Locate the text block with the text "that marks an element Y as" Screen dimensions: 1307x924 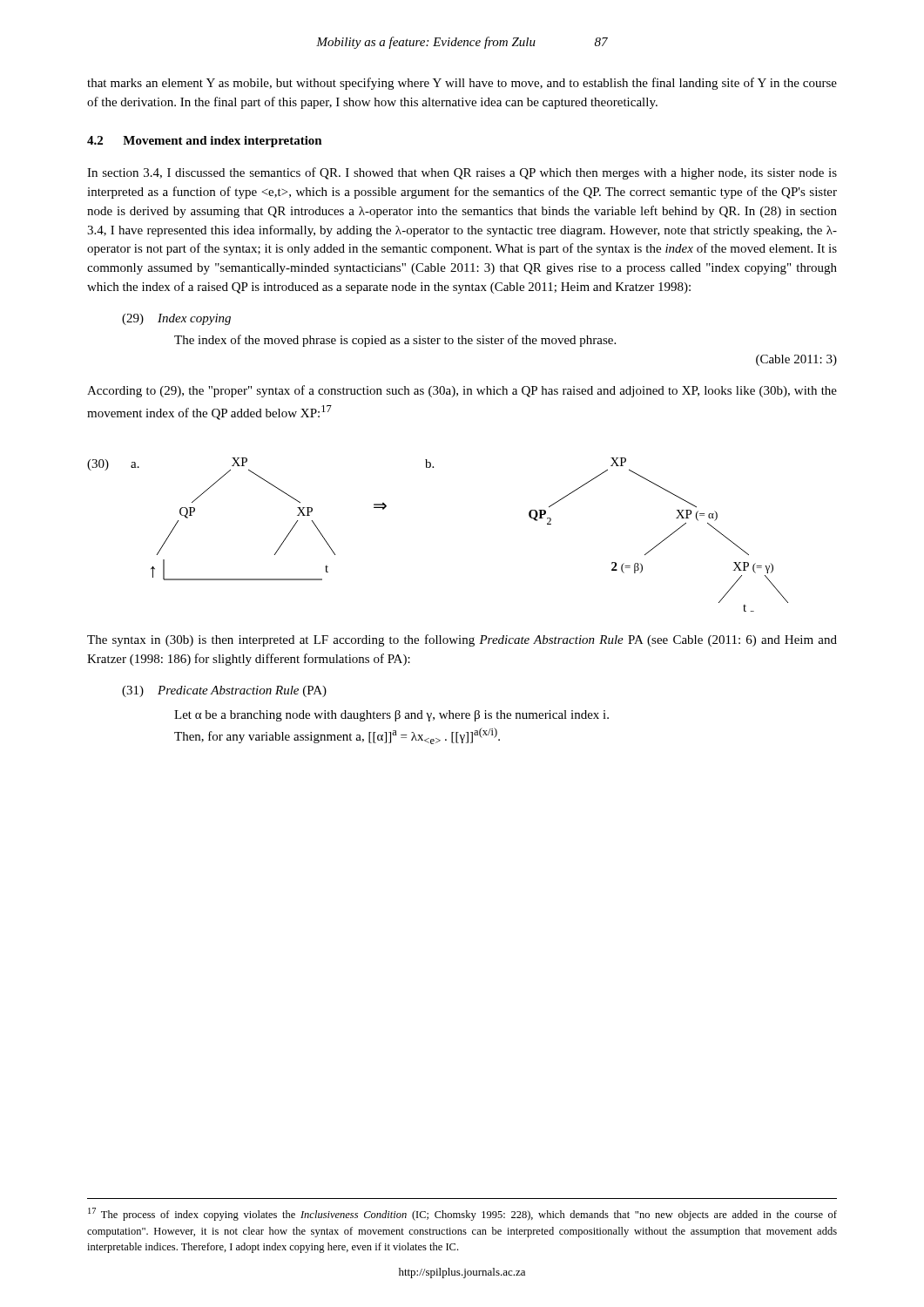(462, 92)
